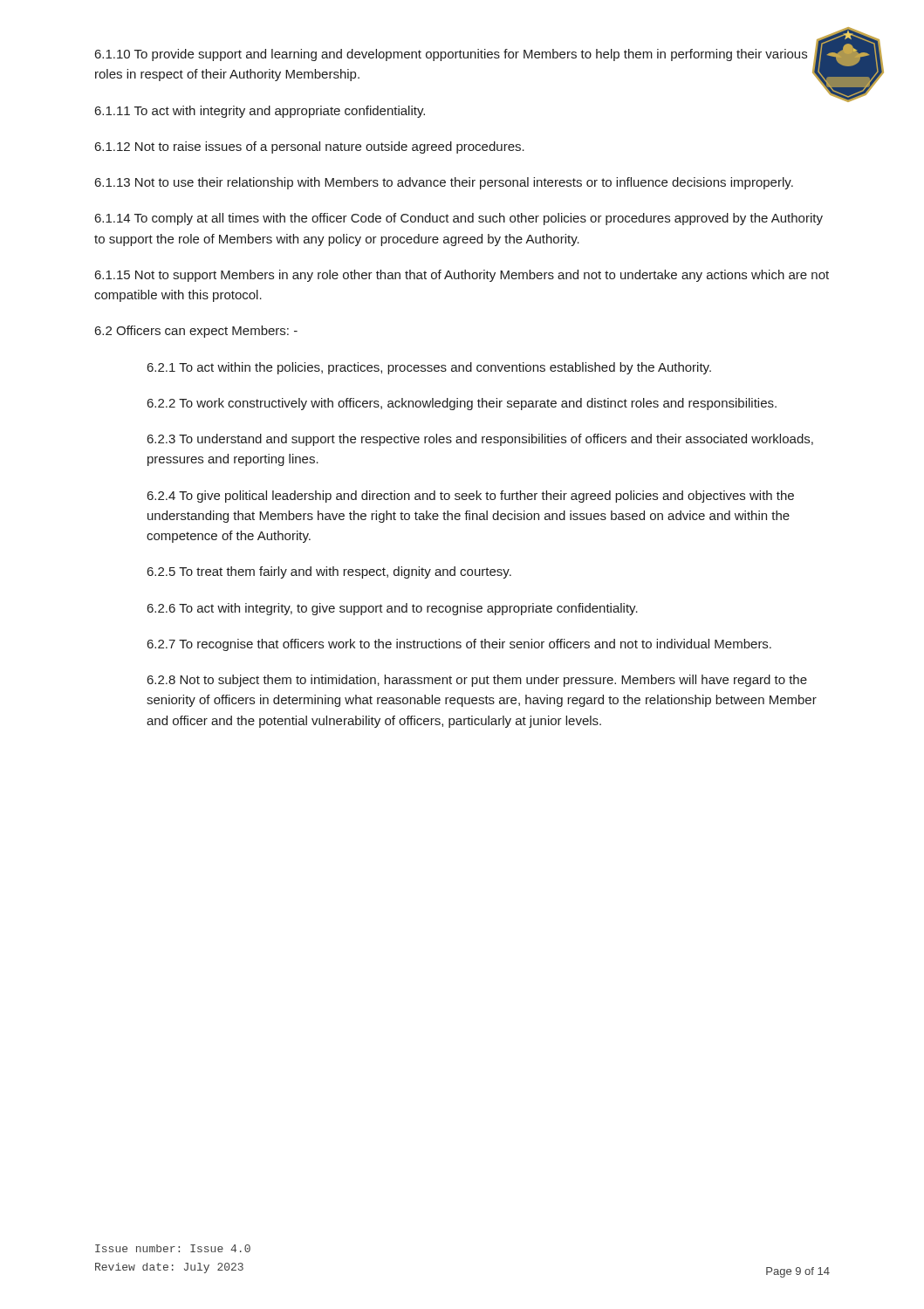
Task: Find the region starting "6.1.15 Not to support Members in"
Action: point(462,284)
